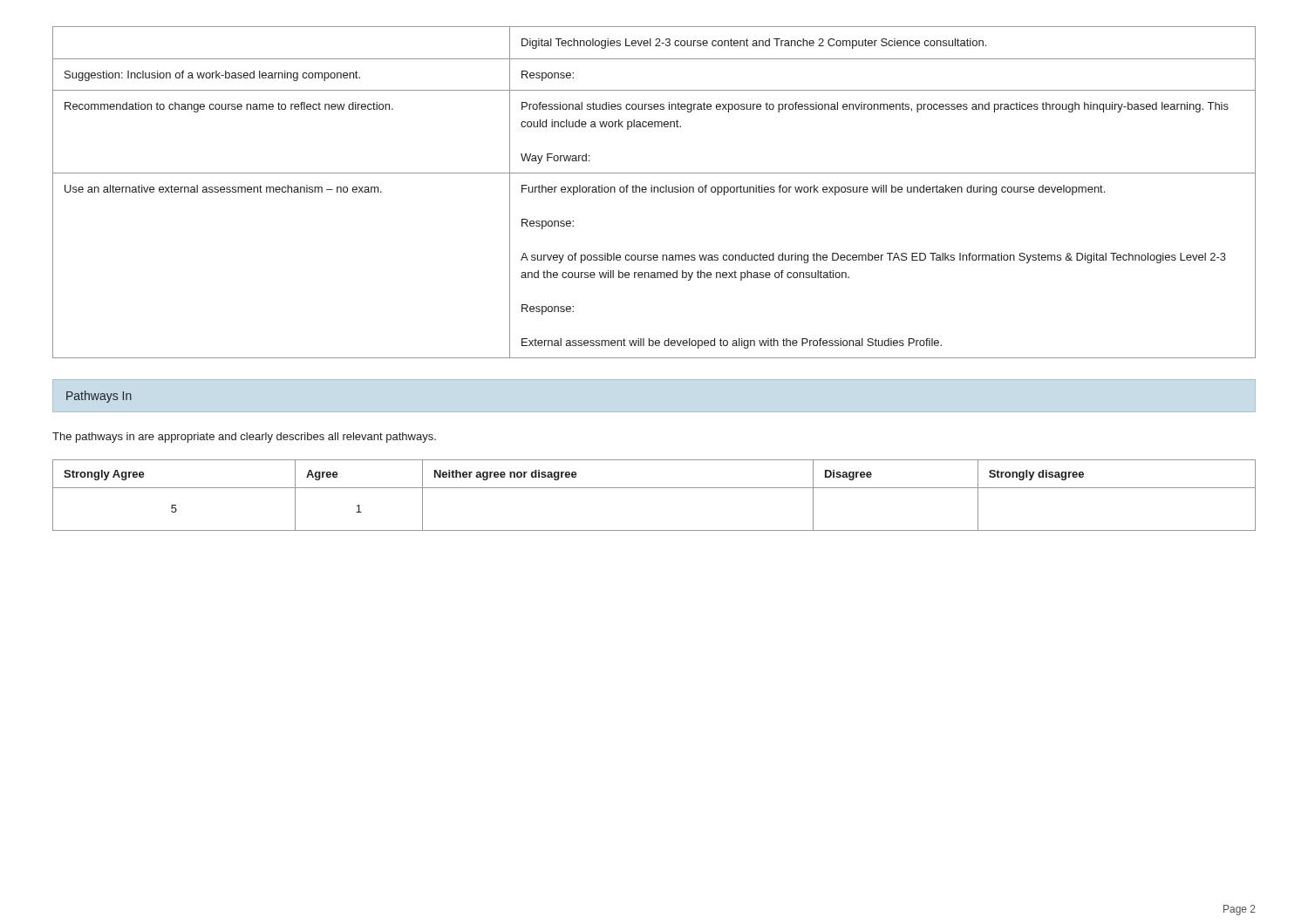1308x924 pixels.
Task: Point to the passage starting "Pathways In"
Action: coord(99,396)
